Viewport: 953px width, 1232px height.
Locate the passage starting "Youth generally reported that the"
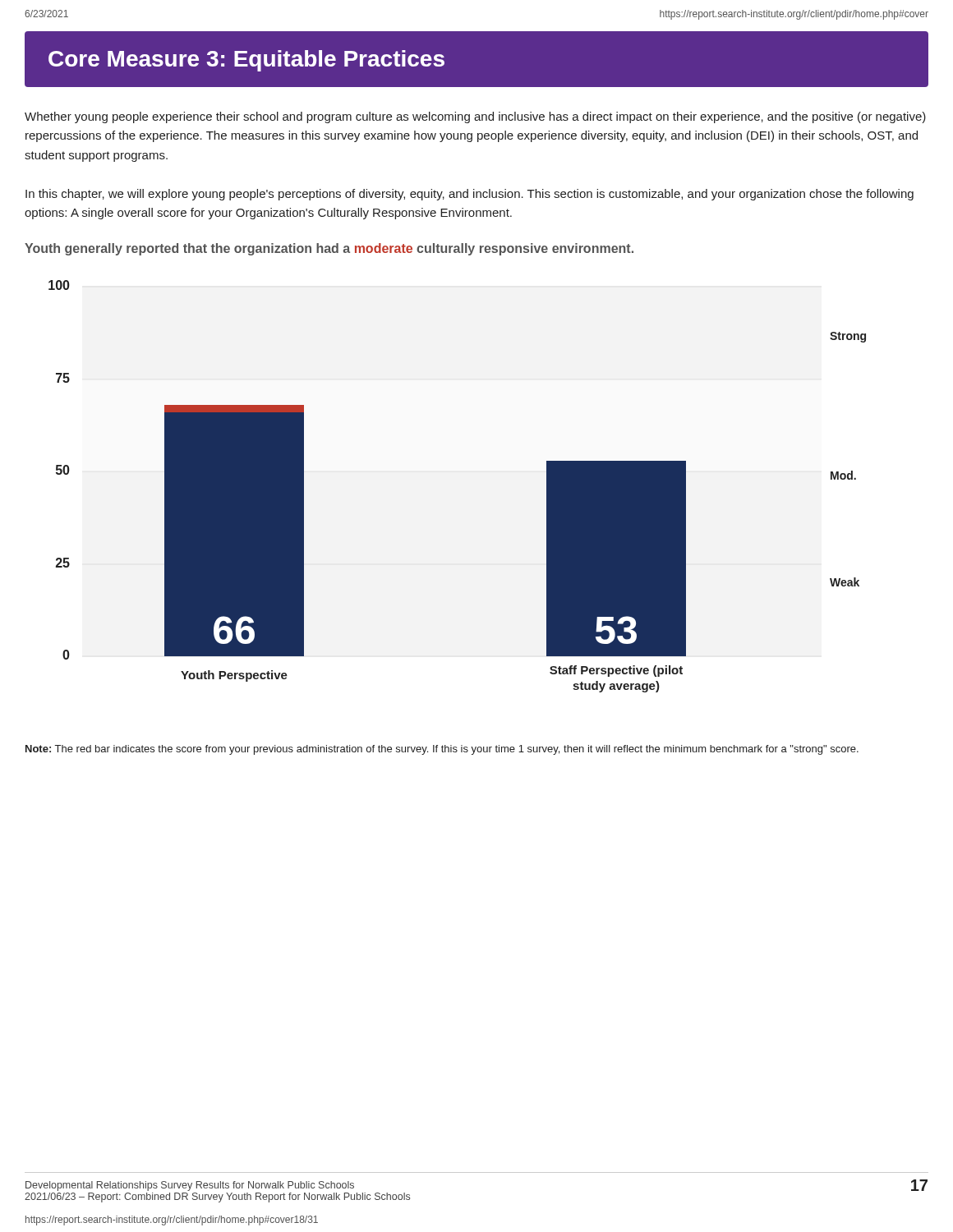point(329,249)
